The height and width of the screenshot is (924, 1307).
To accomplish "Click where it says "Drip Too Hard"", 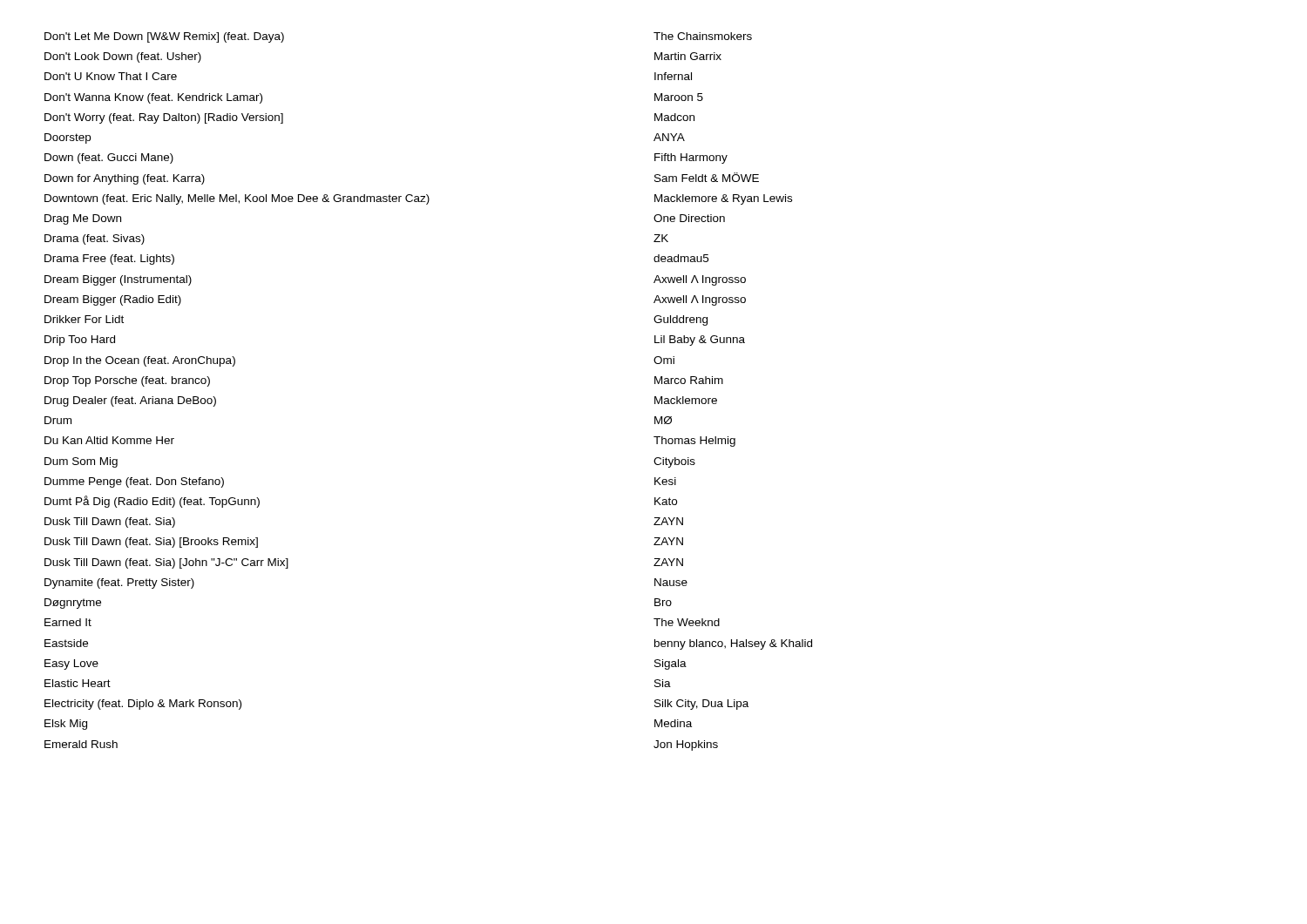I will [x=80, y=341].
